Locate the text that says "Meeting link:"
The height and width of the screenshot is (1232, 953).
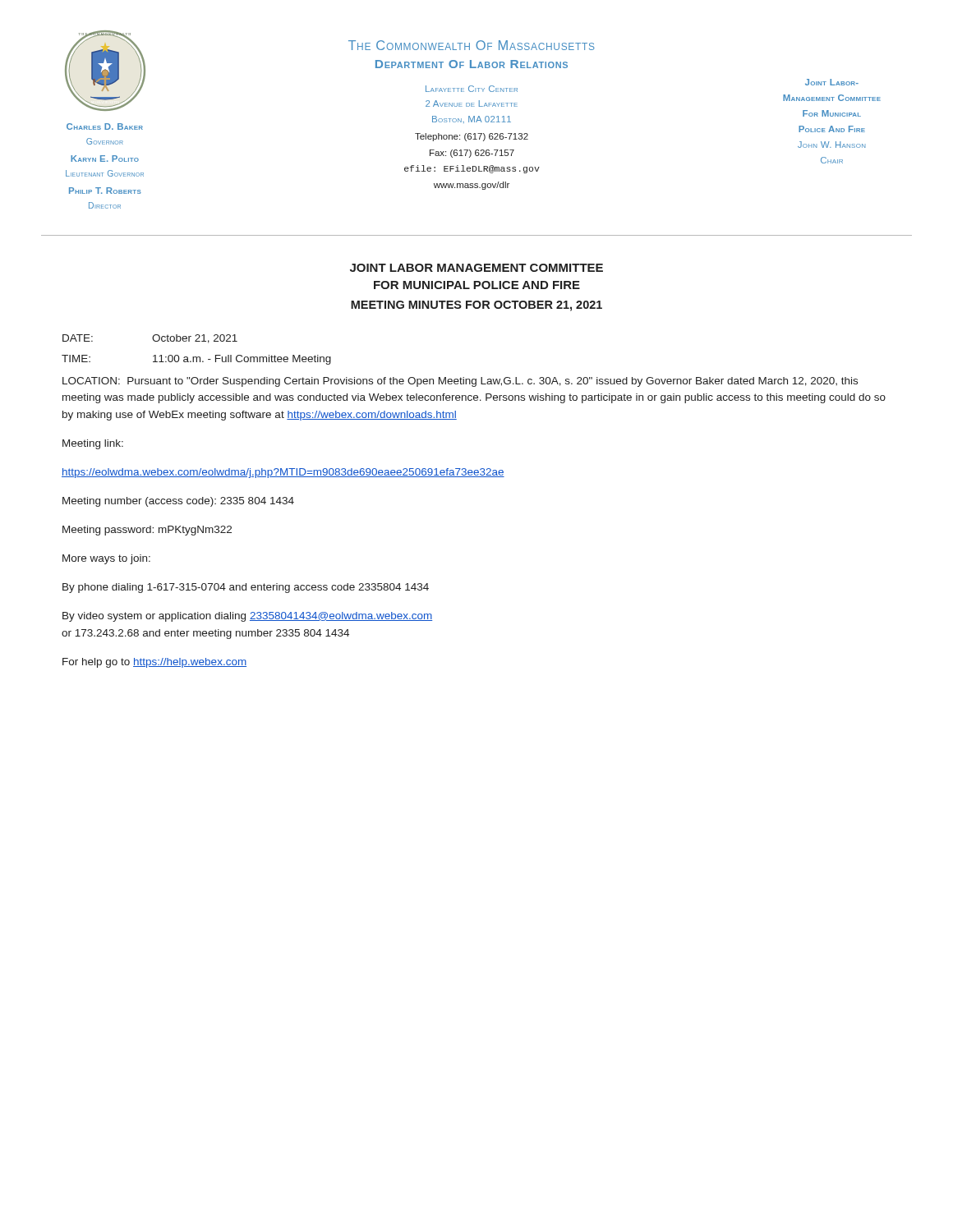[93, 443]
